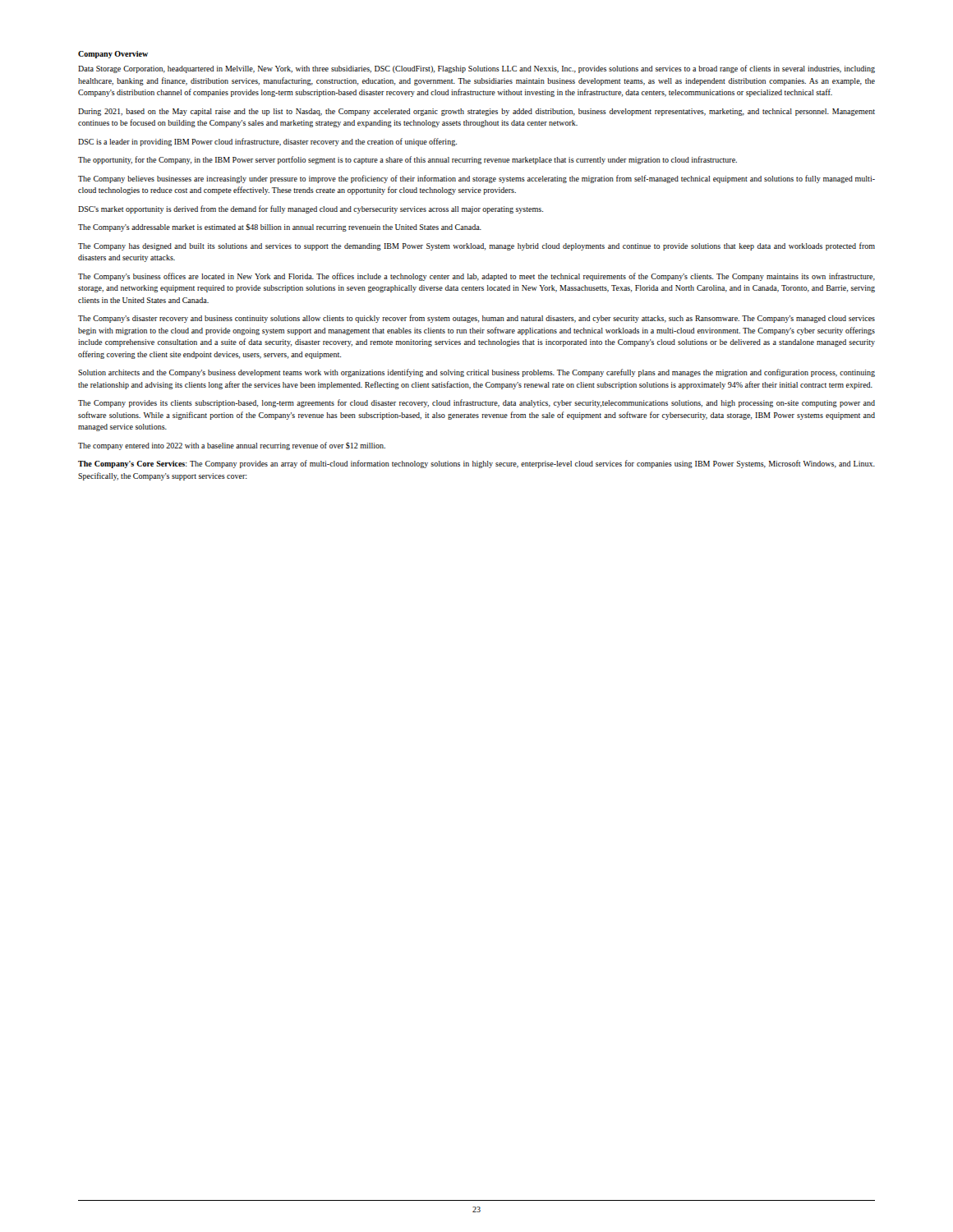The width and height of the screenshot is (953, 1232).
Task: Locate the text "Company Overview"
Action: 113,54
